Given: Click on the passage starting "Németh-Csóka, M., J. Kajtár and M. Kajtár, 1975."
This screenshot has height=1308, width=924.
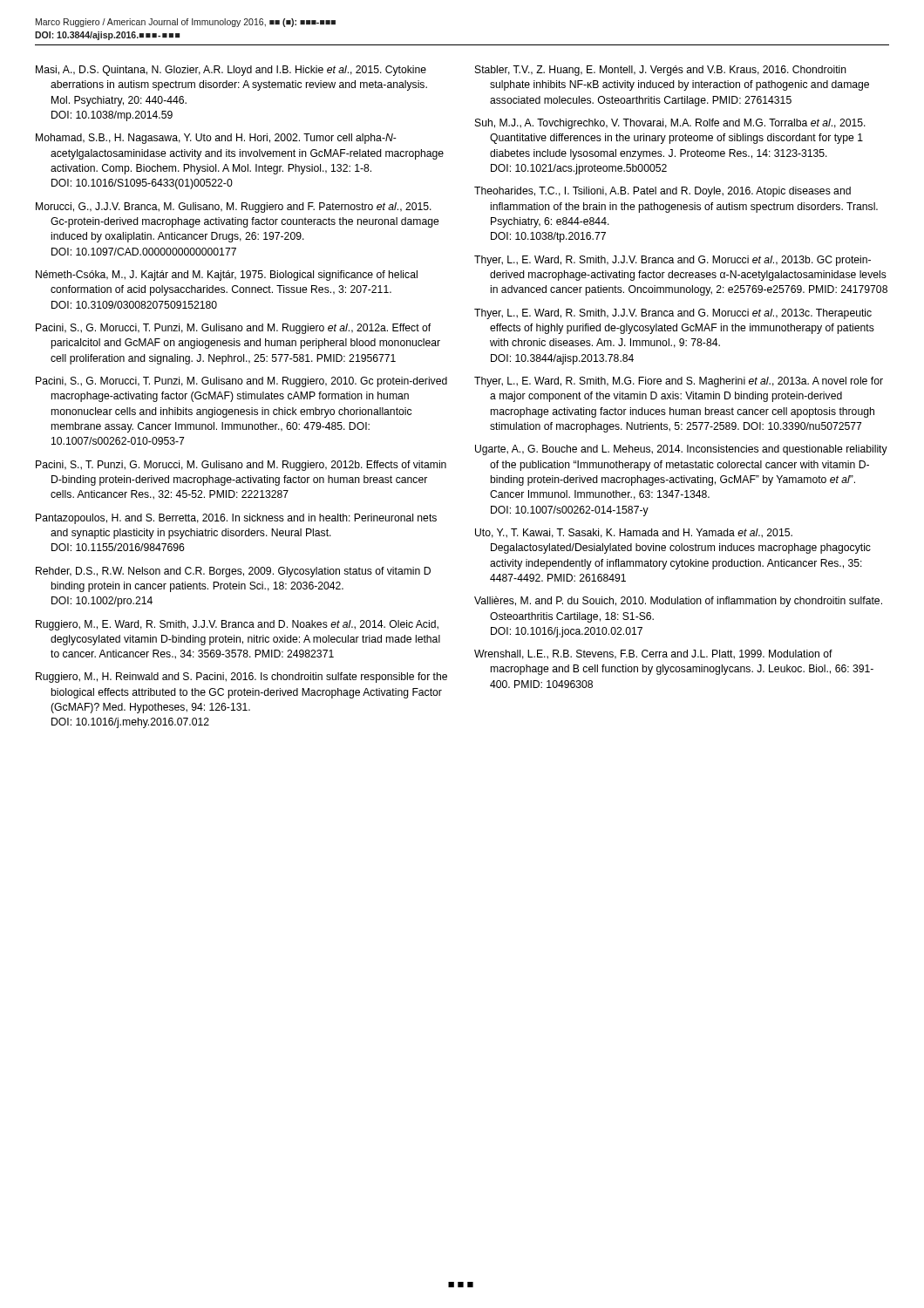Looking at the screenshot, I should pyautogui.click(x=226, y=290).
